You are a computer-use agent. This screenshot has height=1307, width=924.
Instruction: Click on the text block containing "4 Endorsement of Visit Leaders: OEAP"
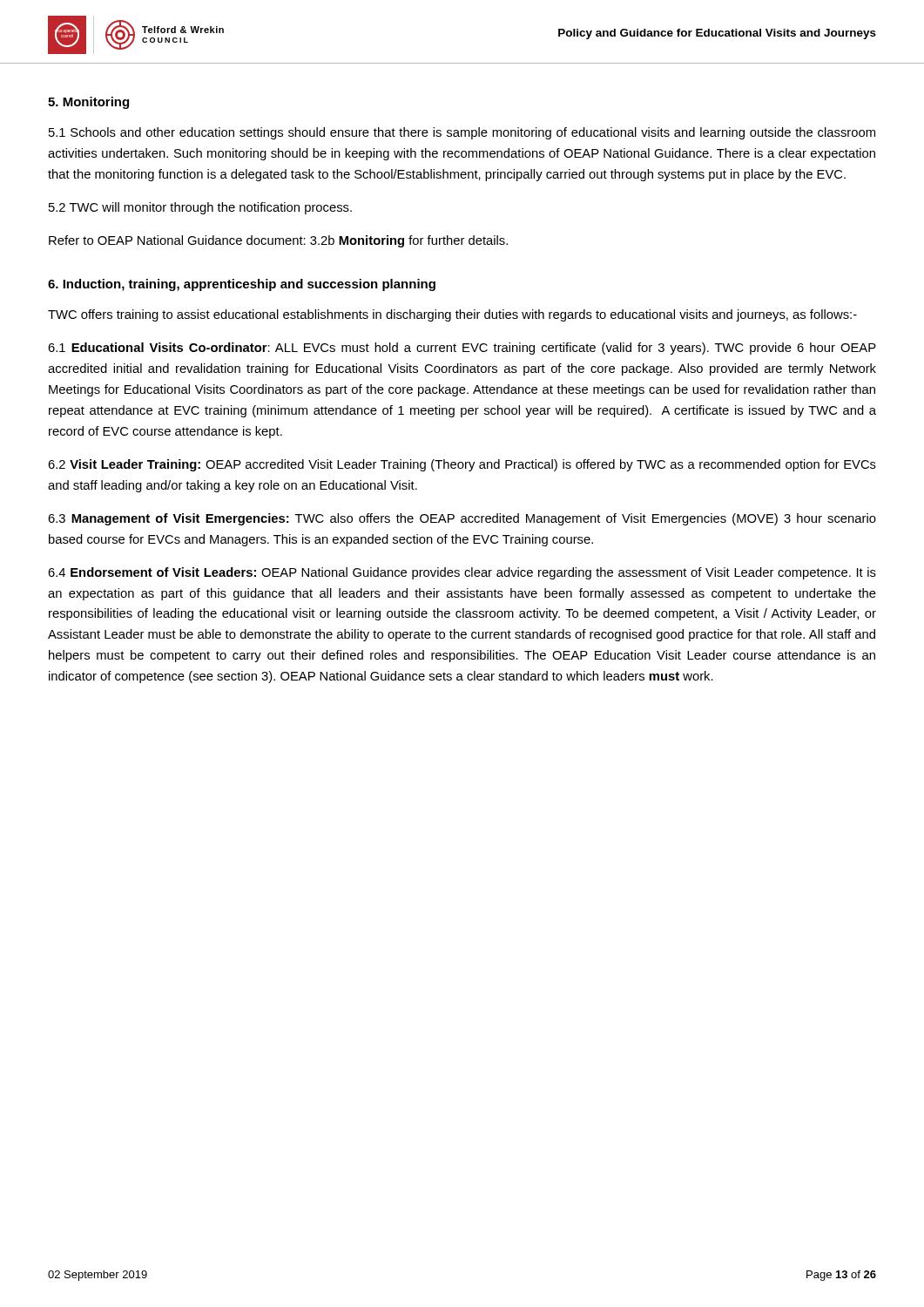[x=462, y=624]
